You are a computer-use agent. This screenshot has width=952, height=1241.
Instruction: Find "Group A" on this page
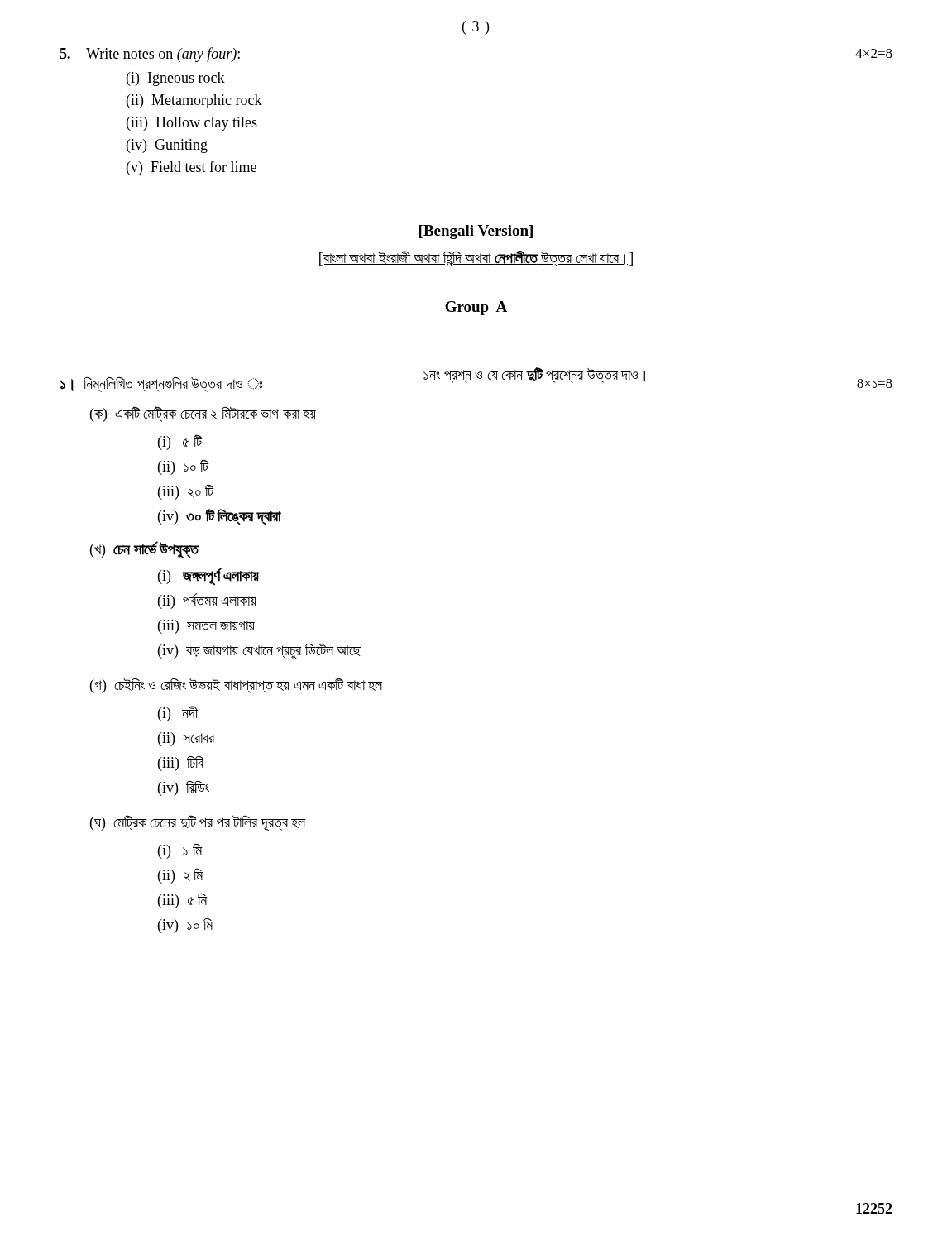(x=476, y=307)
